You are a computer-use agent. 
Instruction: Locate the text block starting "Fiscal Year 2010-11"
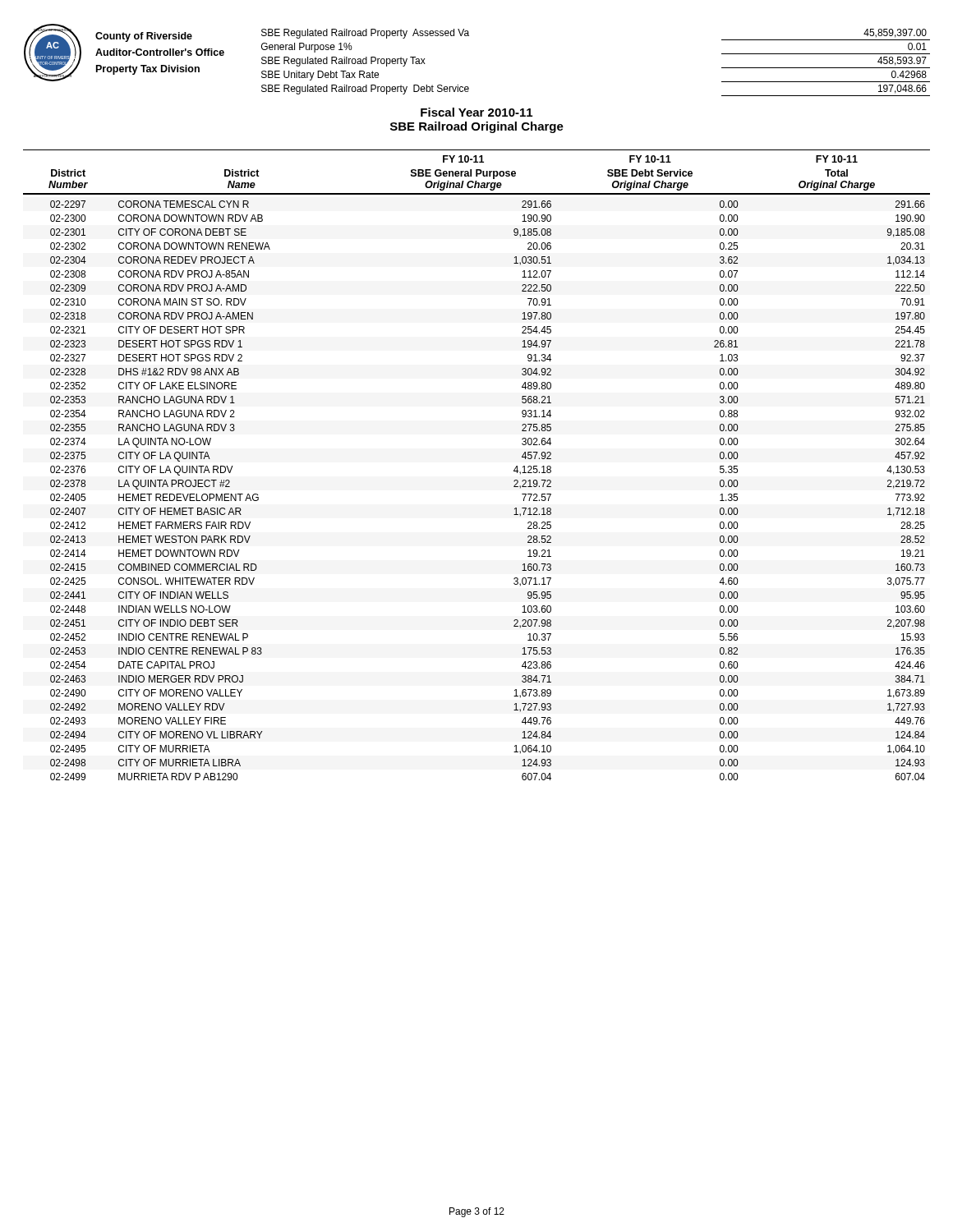click(476, 119)
